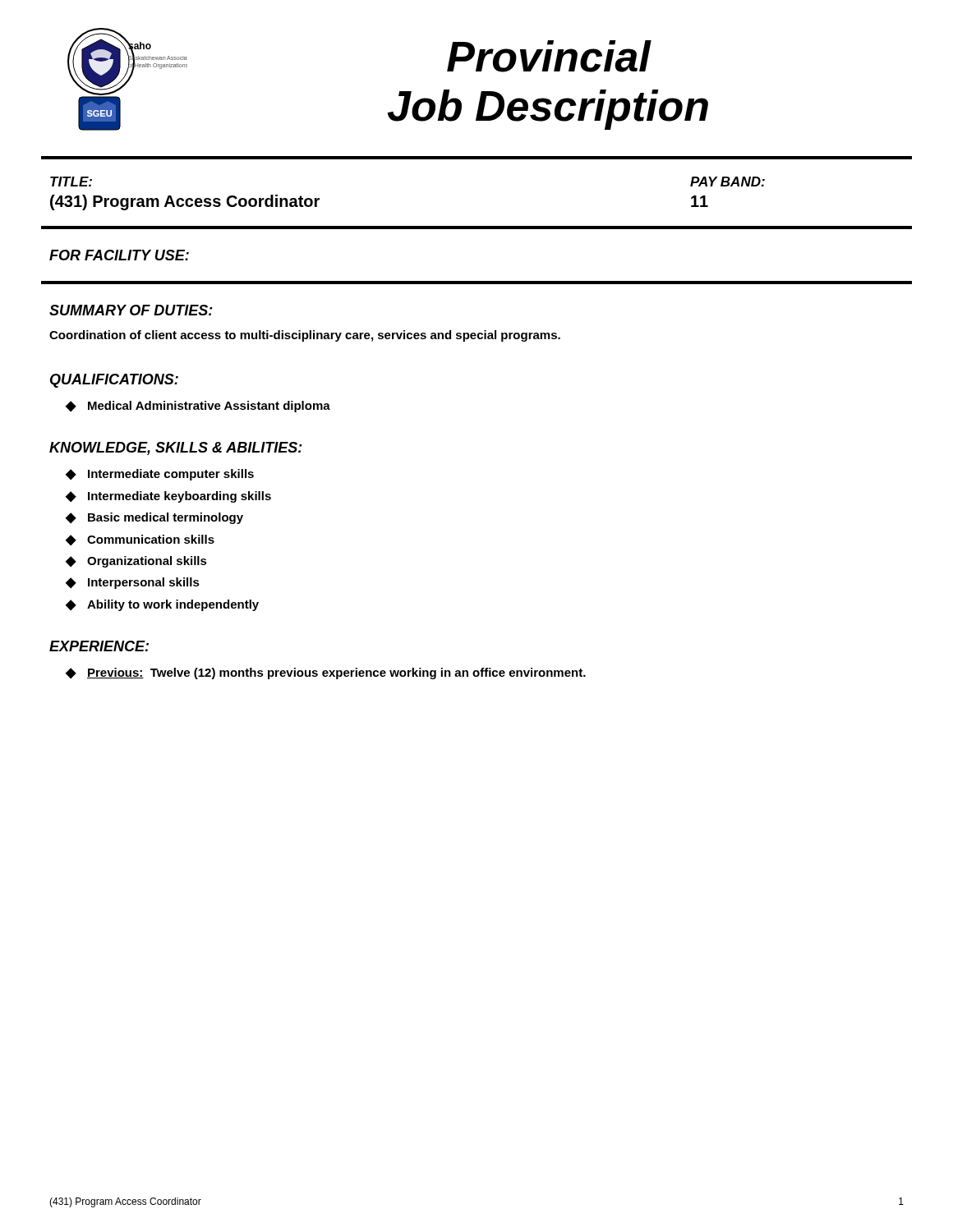The image size is (953, 1232).
Task: Where does it say "ProvincialJob Description"?
Action: [548, 82]
